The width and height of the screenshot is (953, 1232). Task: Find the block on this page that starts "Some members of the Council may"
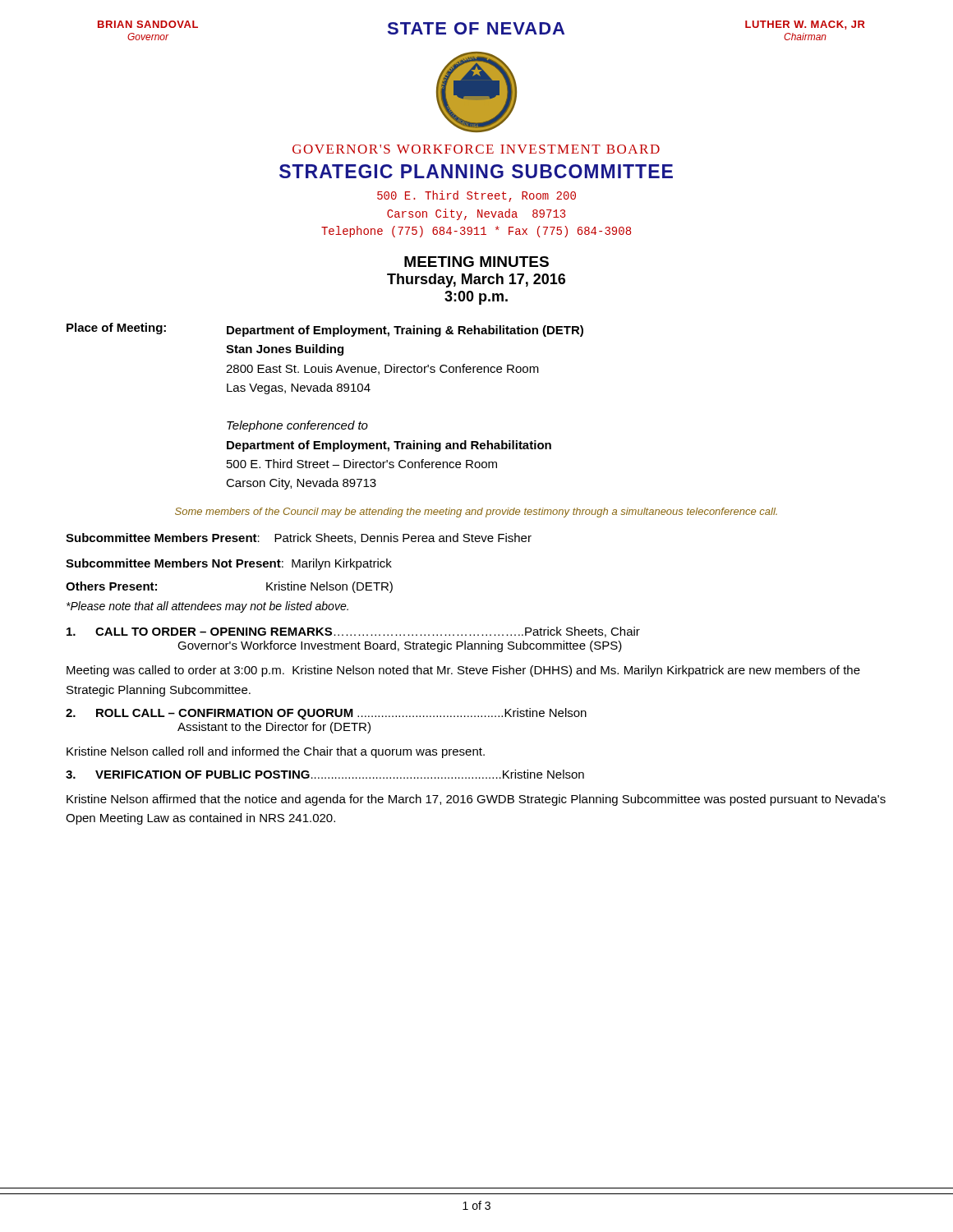tap(476, 512)
